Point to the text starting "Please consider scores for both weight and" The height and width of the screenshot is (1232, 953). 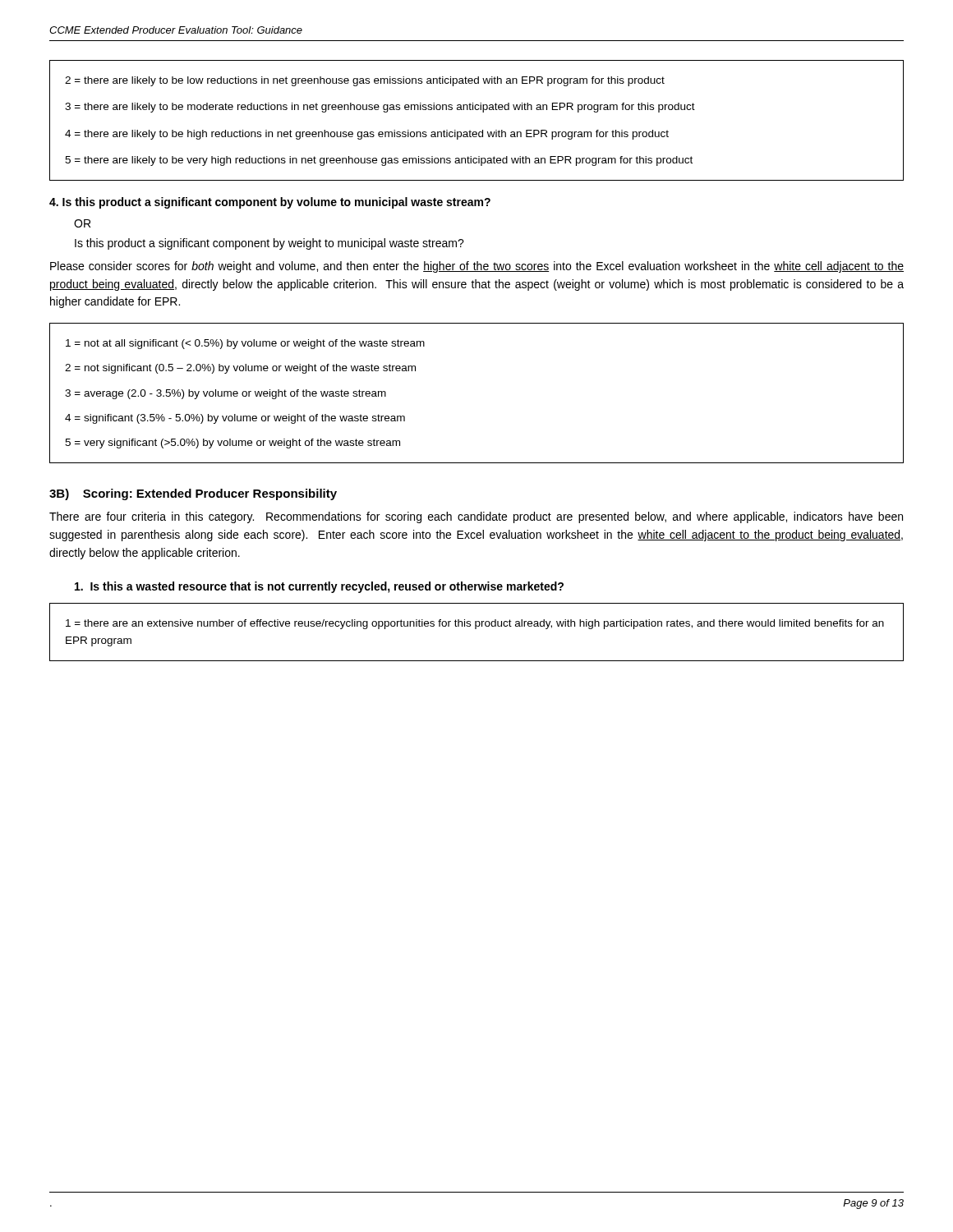click(476, 284)
